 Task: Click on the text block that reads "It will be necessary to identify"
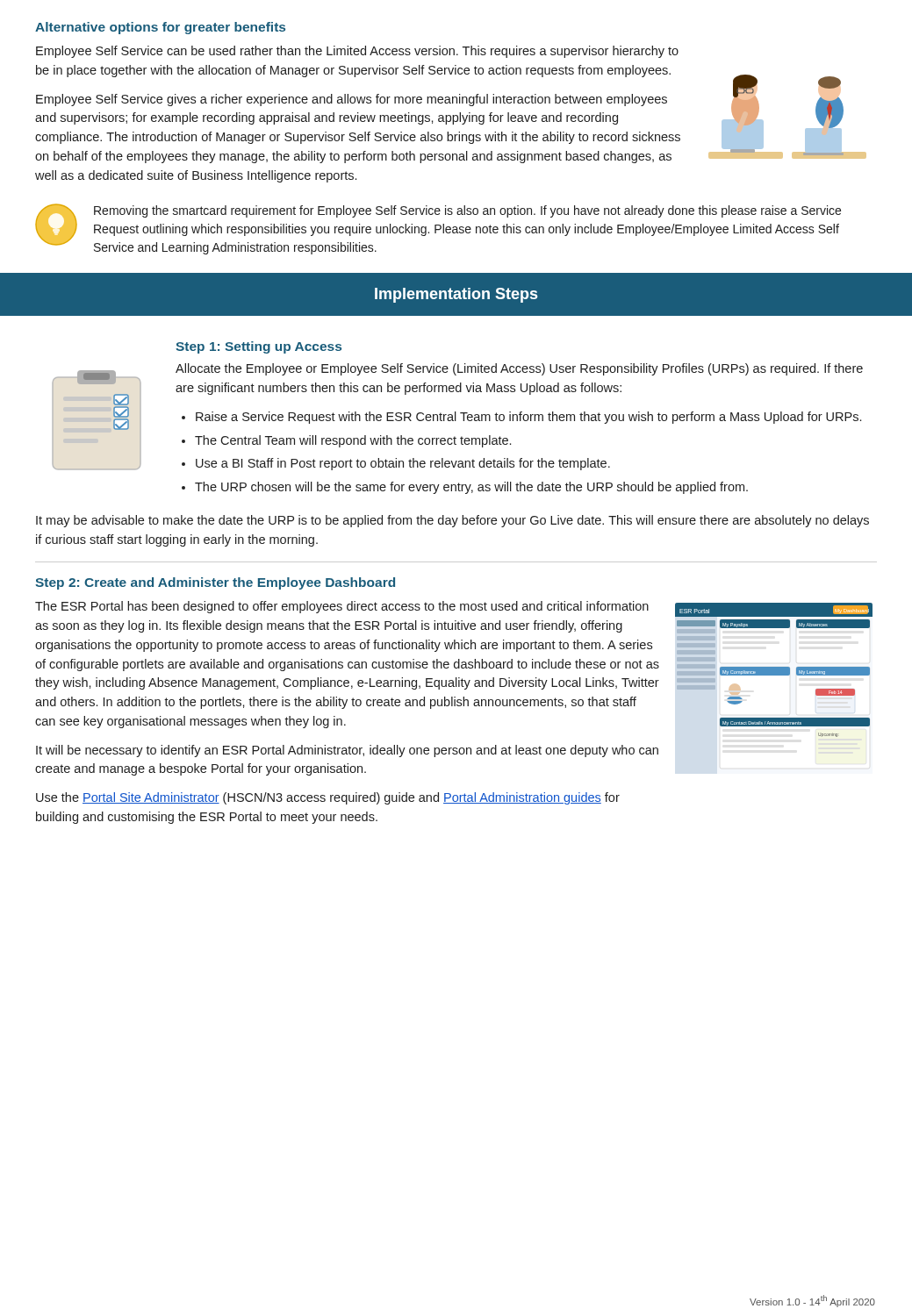pos(347,760)
